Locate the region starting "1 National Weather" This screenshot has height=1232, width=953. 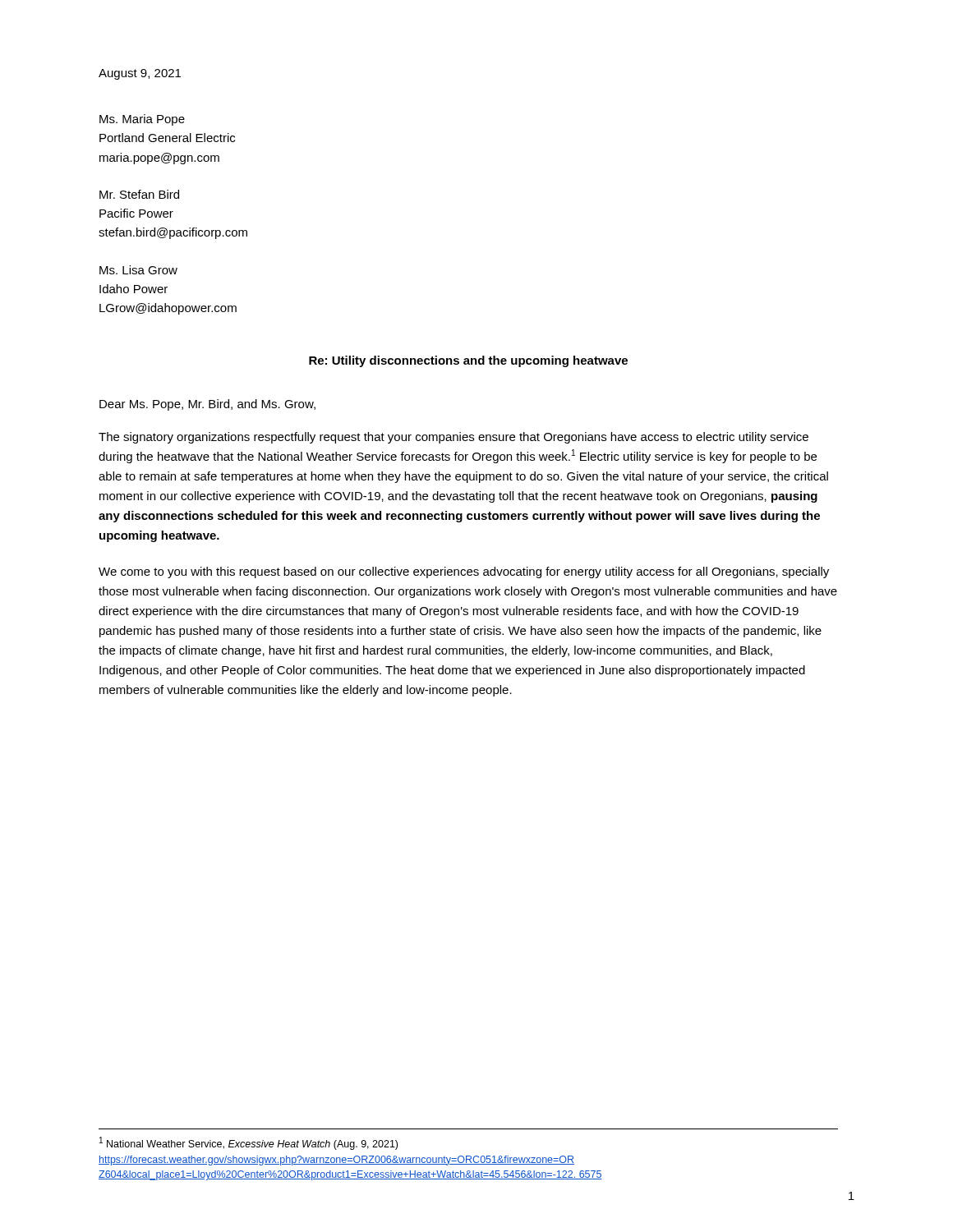tap(468, 1158)
